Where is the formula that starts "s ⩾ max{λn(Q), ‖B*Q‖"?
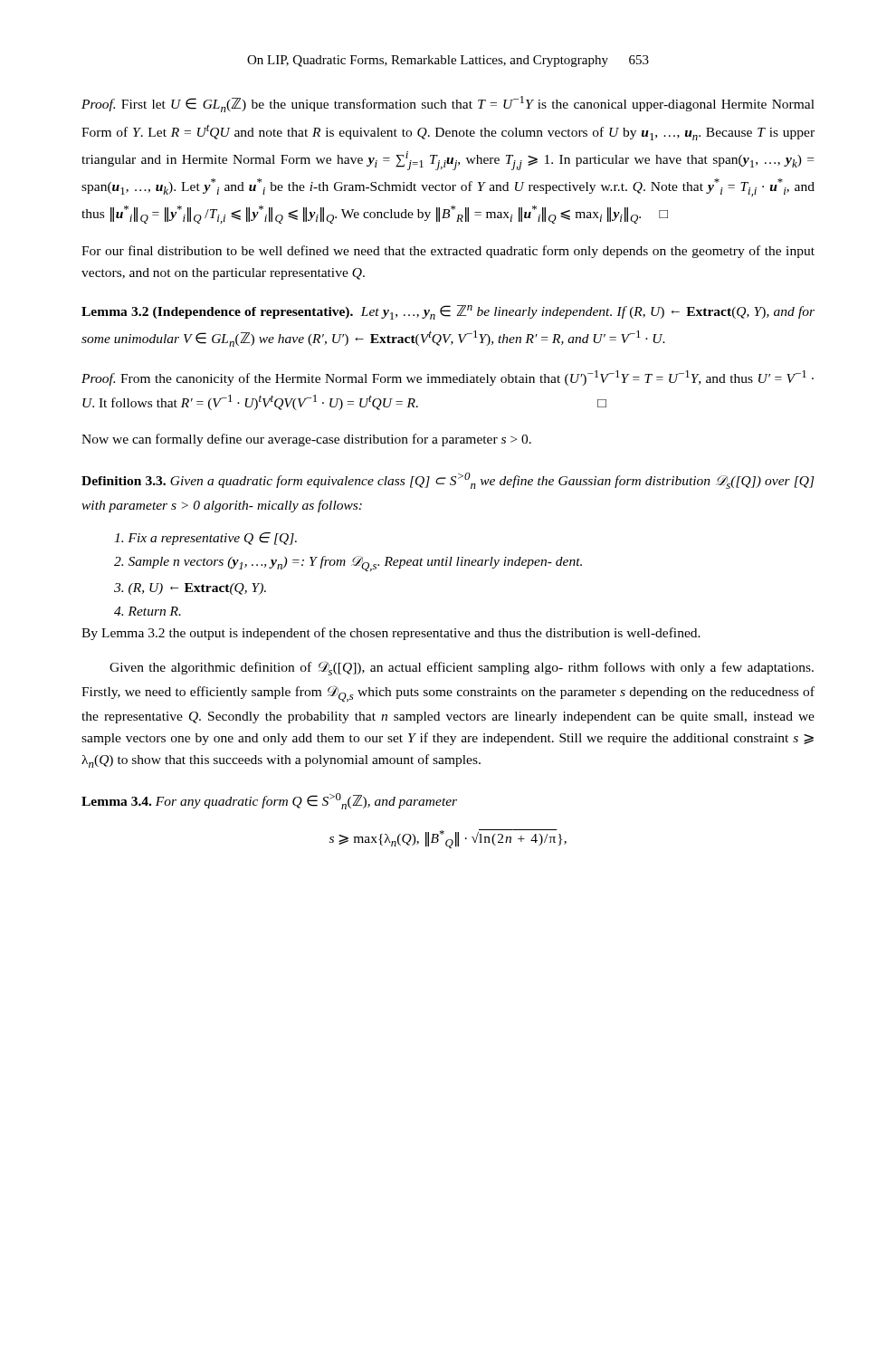 [448, 838]
